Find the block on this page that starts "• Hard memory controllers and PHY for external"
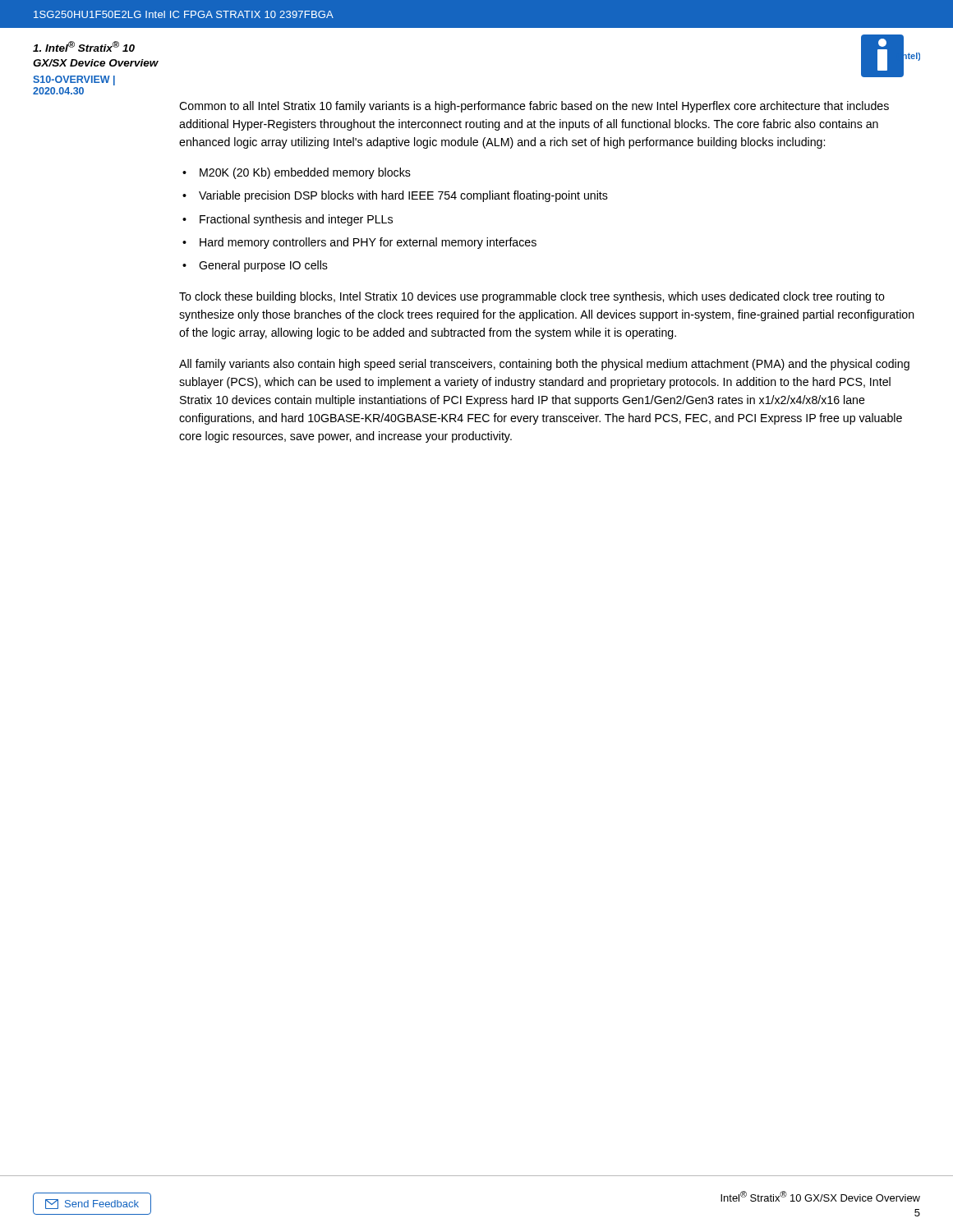The width and height of the screenshot is (953, 1232). point(360,243)
